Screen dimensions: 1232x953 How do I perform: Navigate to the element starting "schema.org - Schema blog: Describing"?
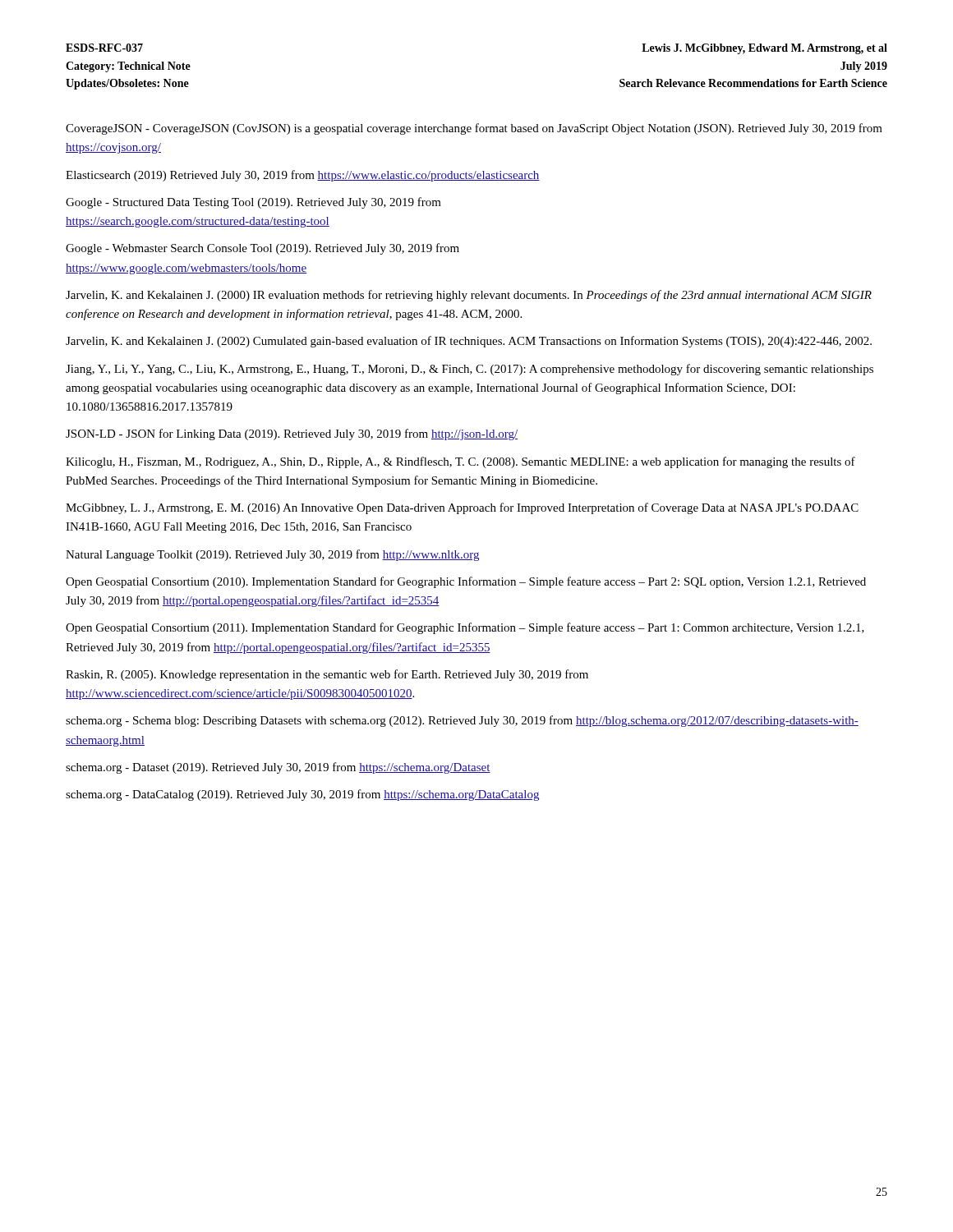coord(462,730)
